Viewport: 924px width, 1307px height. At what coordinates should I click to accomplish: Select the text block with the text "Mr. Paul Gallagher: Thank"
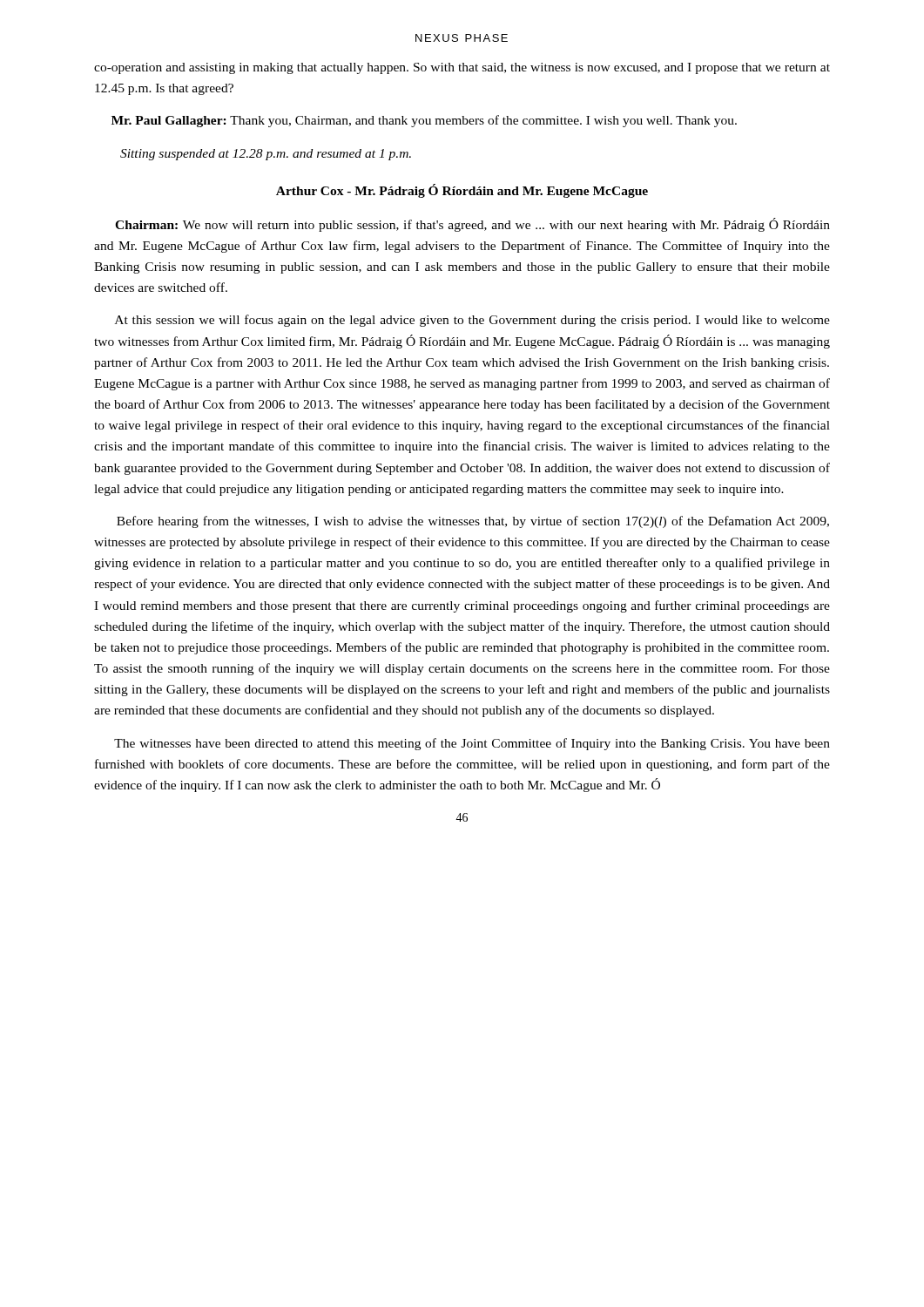pos(416,120)
